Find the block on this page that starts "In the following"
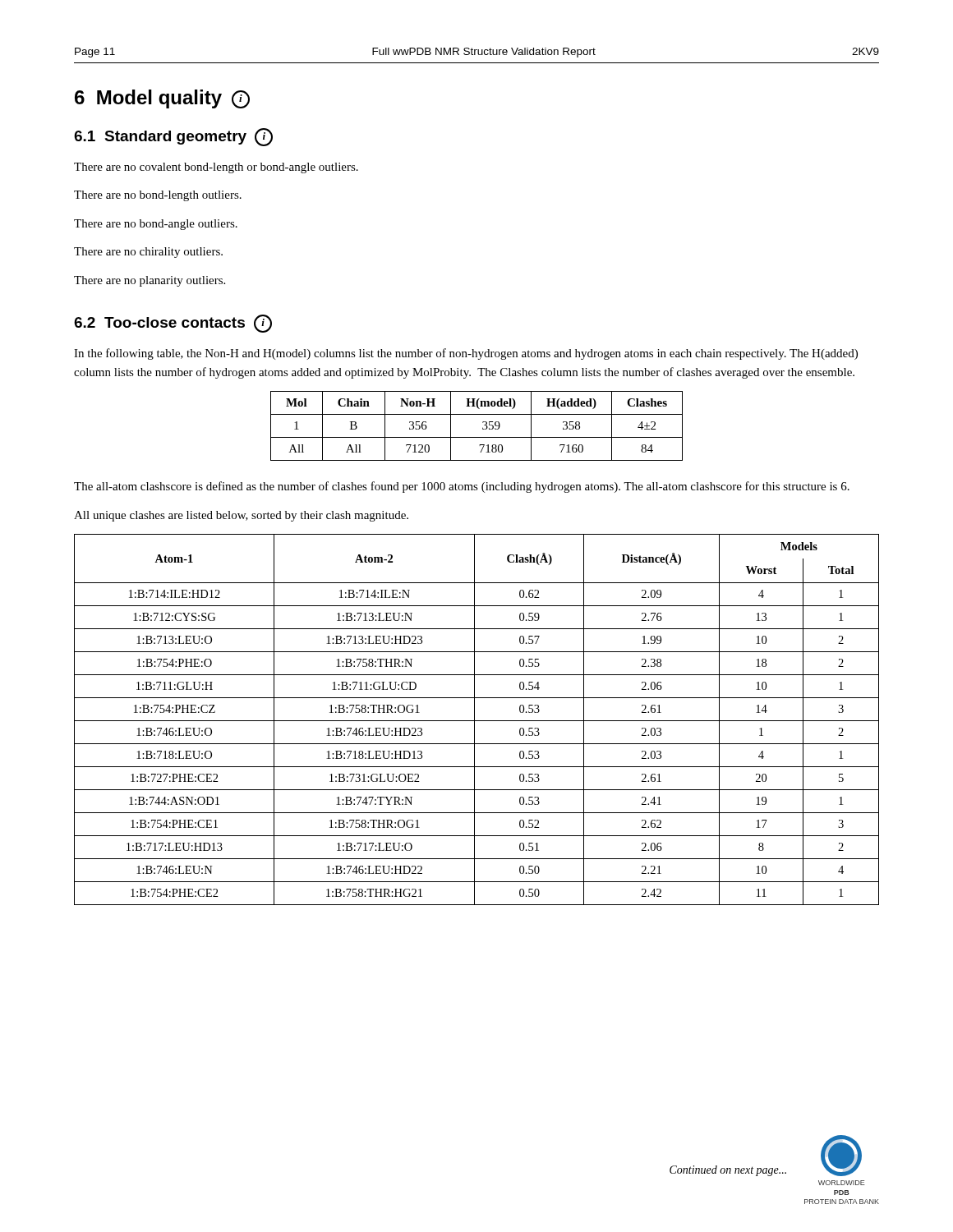 coord(476,363)
